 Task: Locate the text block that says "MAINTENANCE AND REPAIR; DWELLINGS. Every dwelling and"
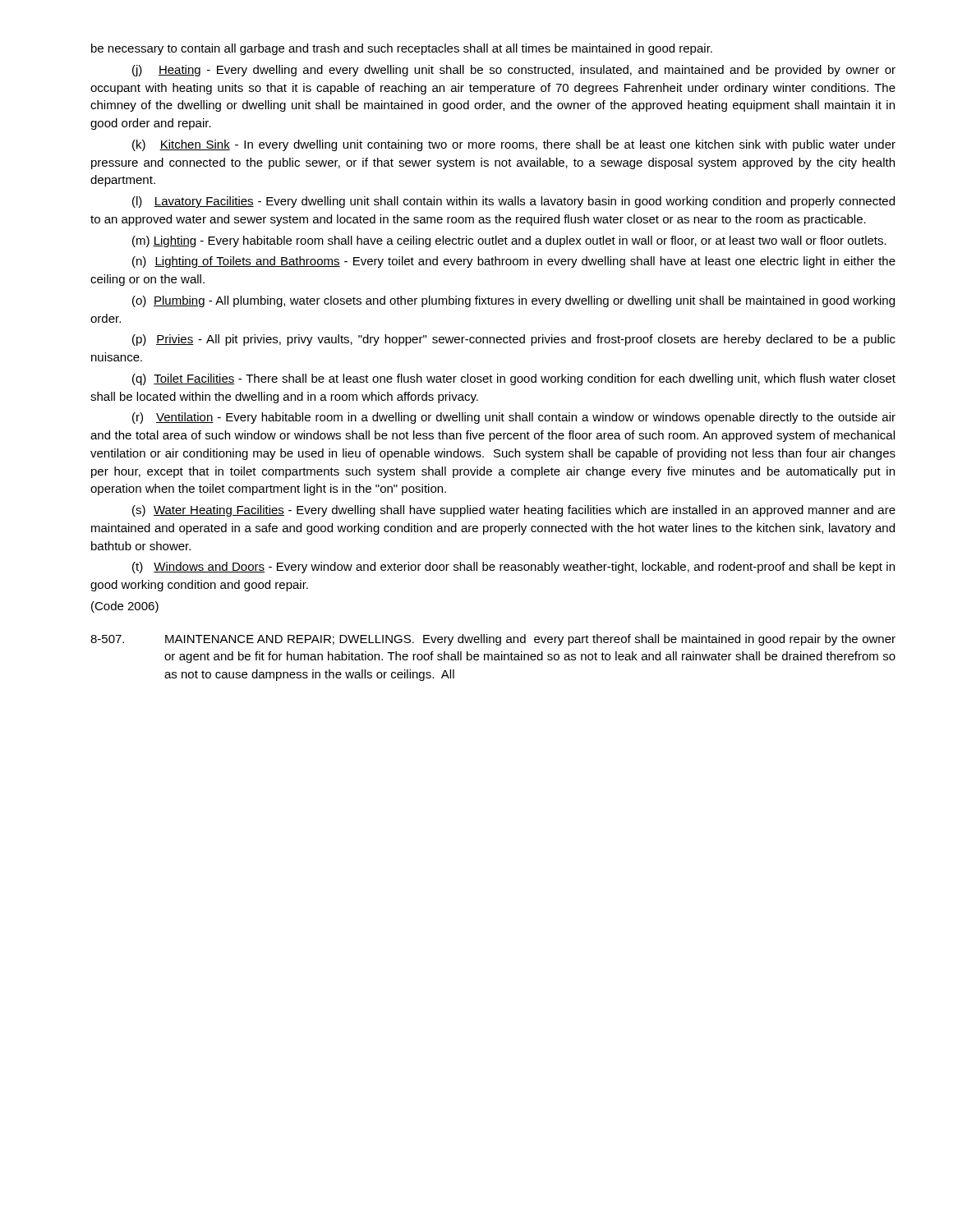click(x=530, y=656)
